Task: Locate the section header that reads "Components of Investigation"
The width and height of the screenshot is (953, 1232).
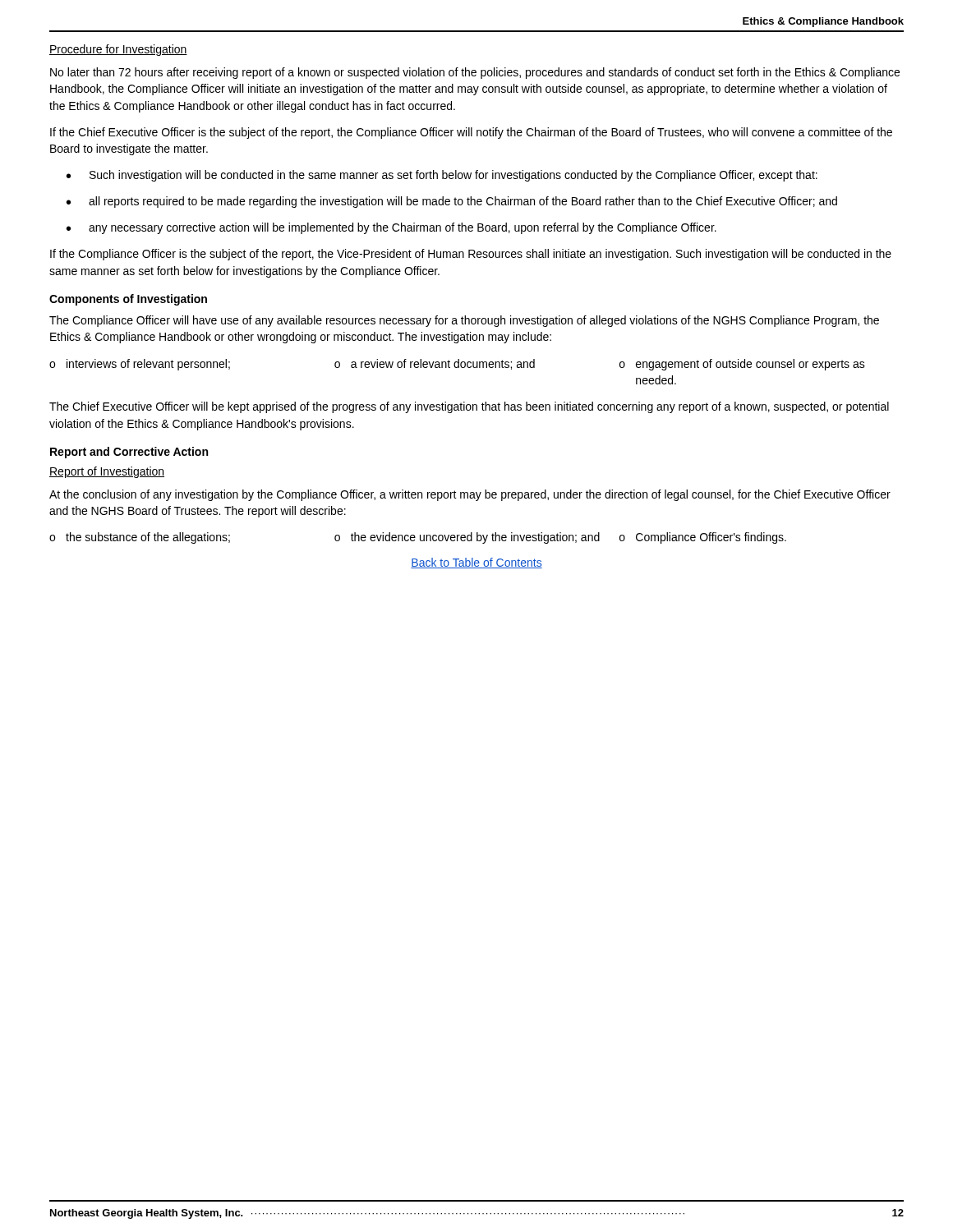Action: 129,299
